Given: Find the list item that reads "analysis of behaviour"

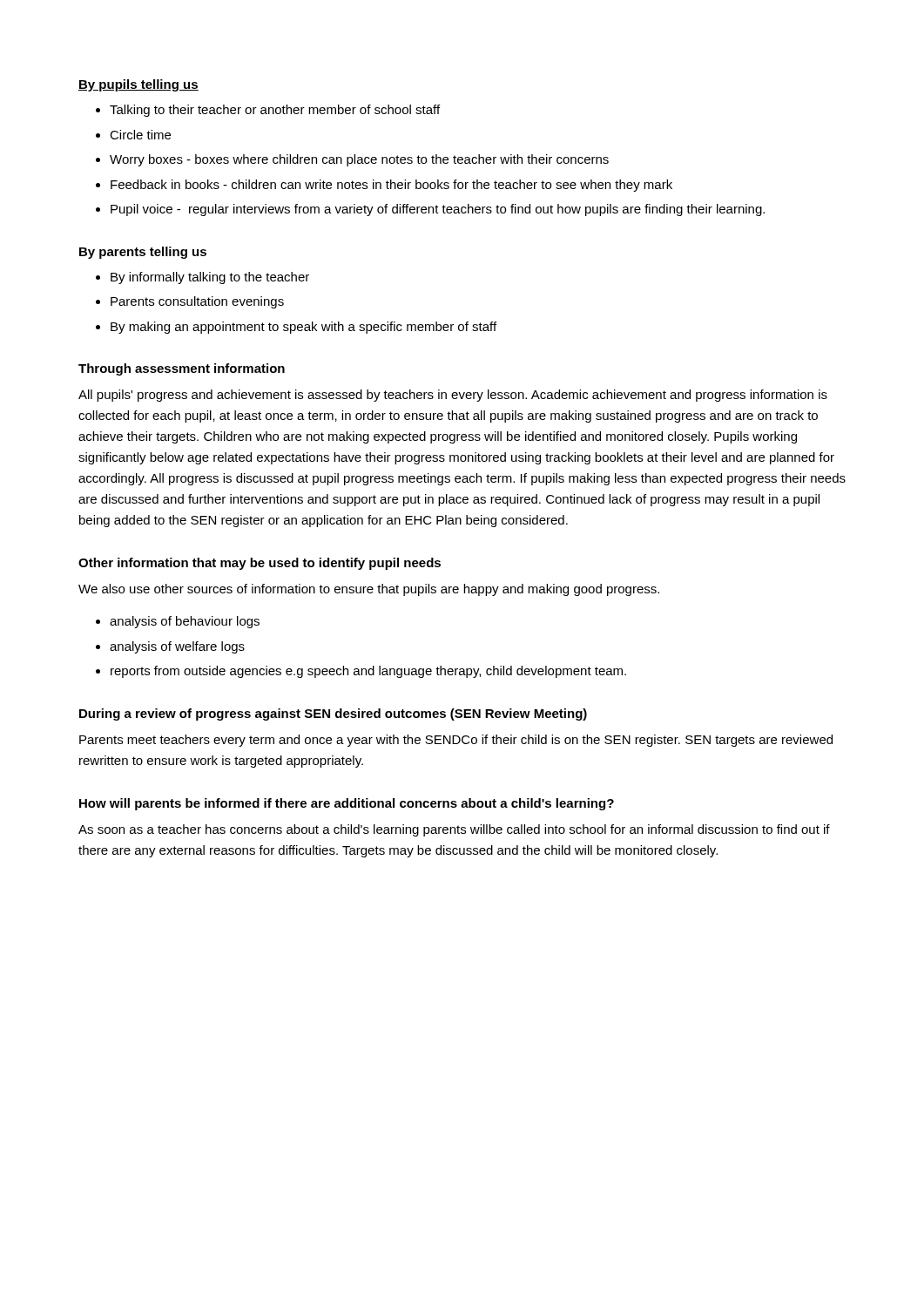Looking at the screenshot, I should 185,622.
